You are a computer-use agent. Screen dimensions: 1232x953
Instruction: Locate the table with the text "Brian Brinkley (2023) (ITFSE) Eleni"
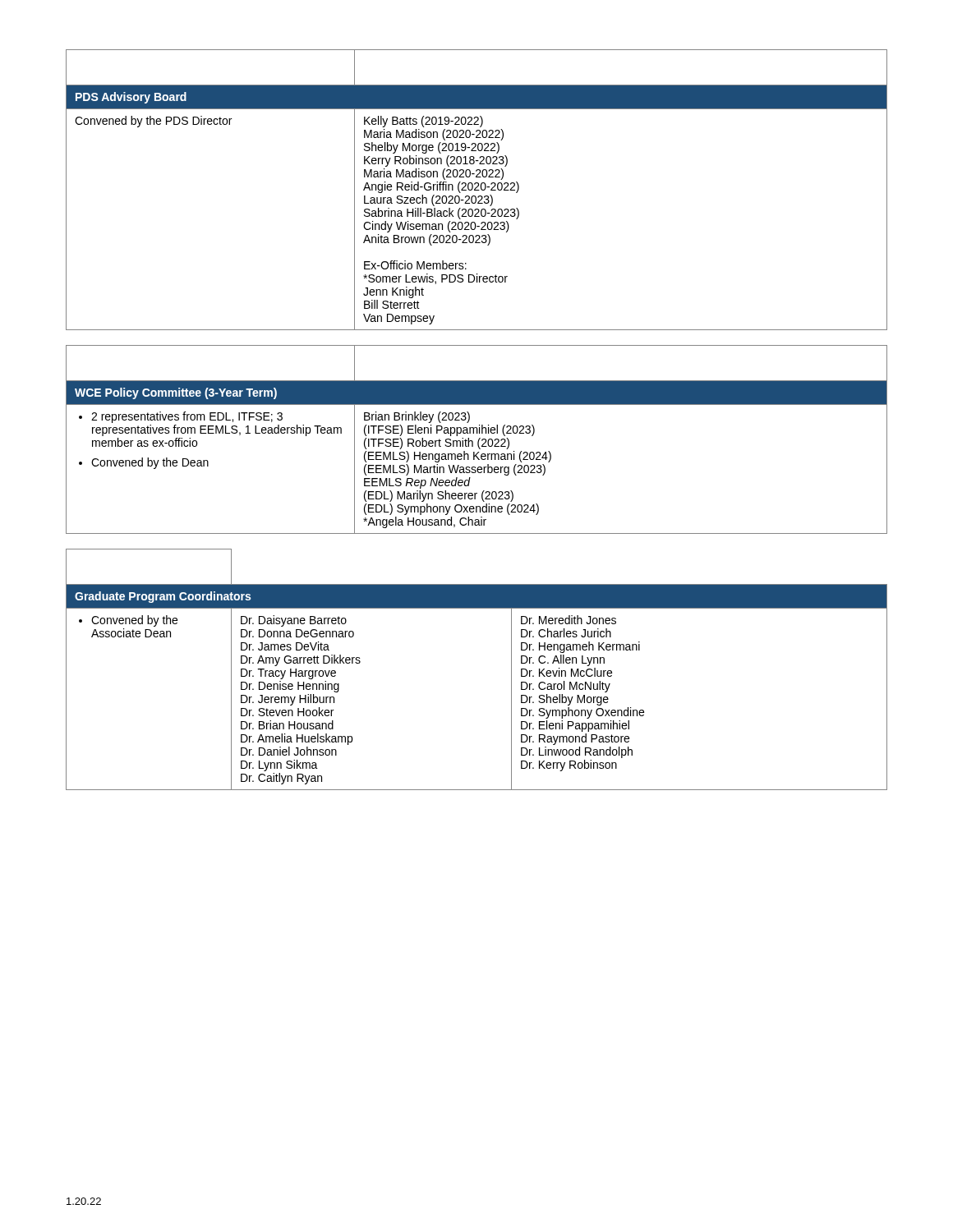(476, 439)
